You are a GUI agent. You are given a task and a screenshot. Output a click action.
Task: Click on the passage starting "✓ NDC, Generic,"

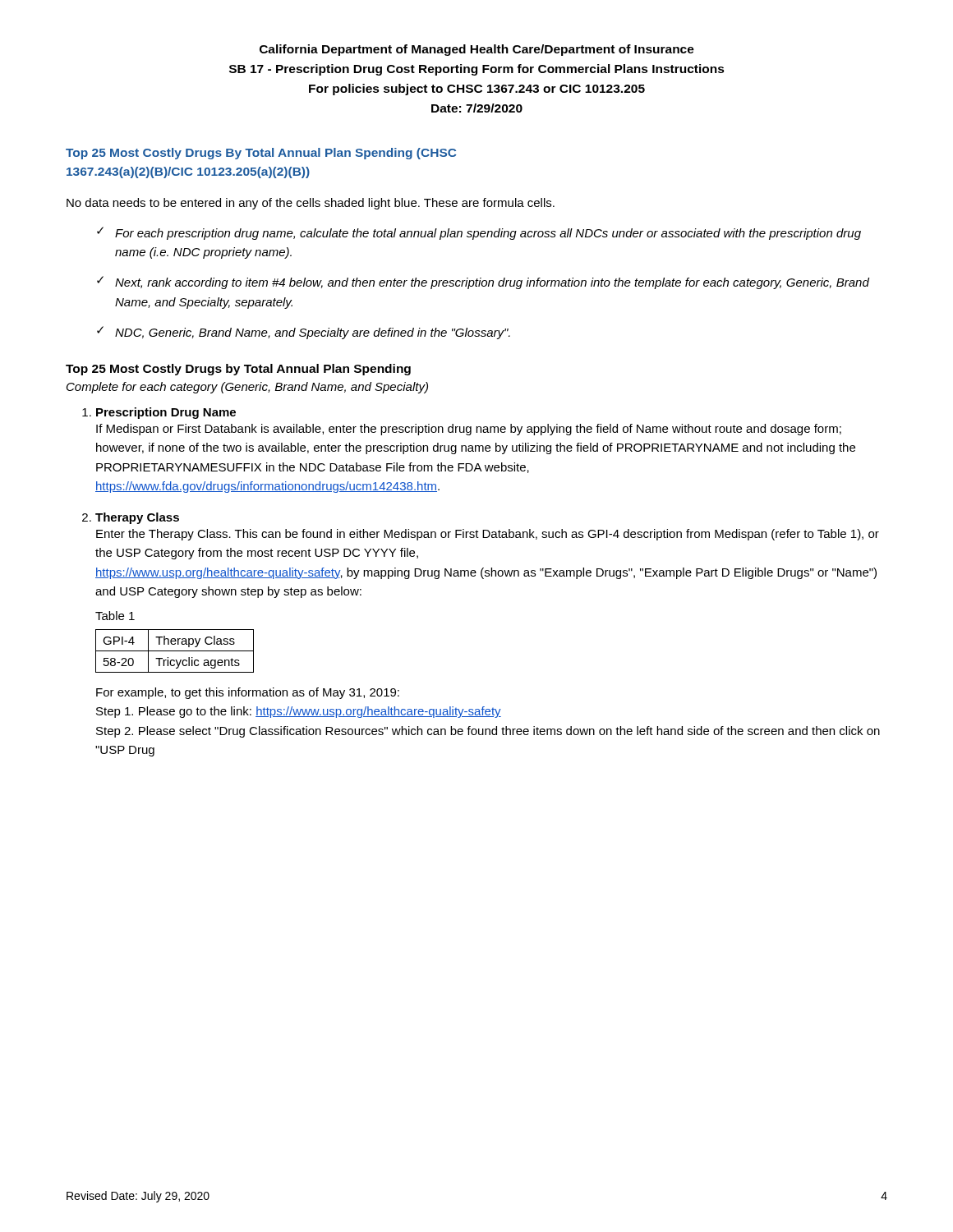pos(303,332)
